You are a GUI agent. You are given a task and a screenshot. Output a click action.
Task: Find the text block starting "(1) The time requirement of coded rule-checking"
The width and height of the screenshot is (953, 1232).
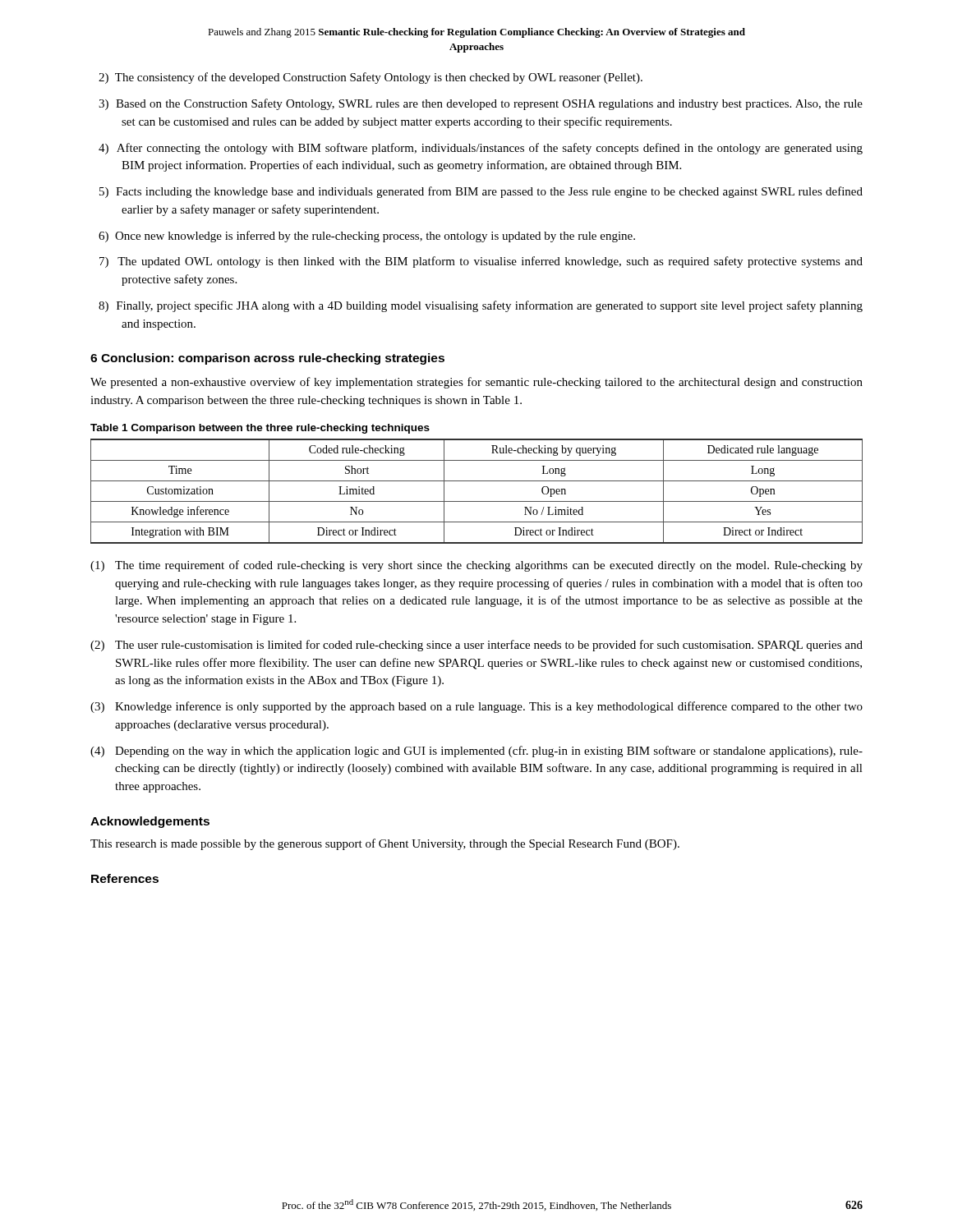pyautogui.click(x=476, y=592)
